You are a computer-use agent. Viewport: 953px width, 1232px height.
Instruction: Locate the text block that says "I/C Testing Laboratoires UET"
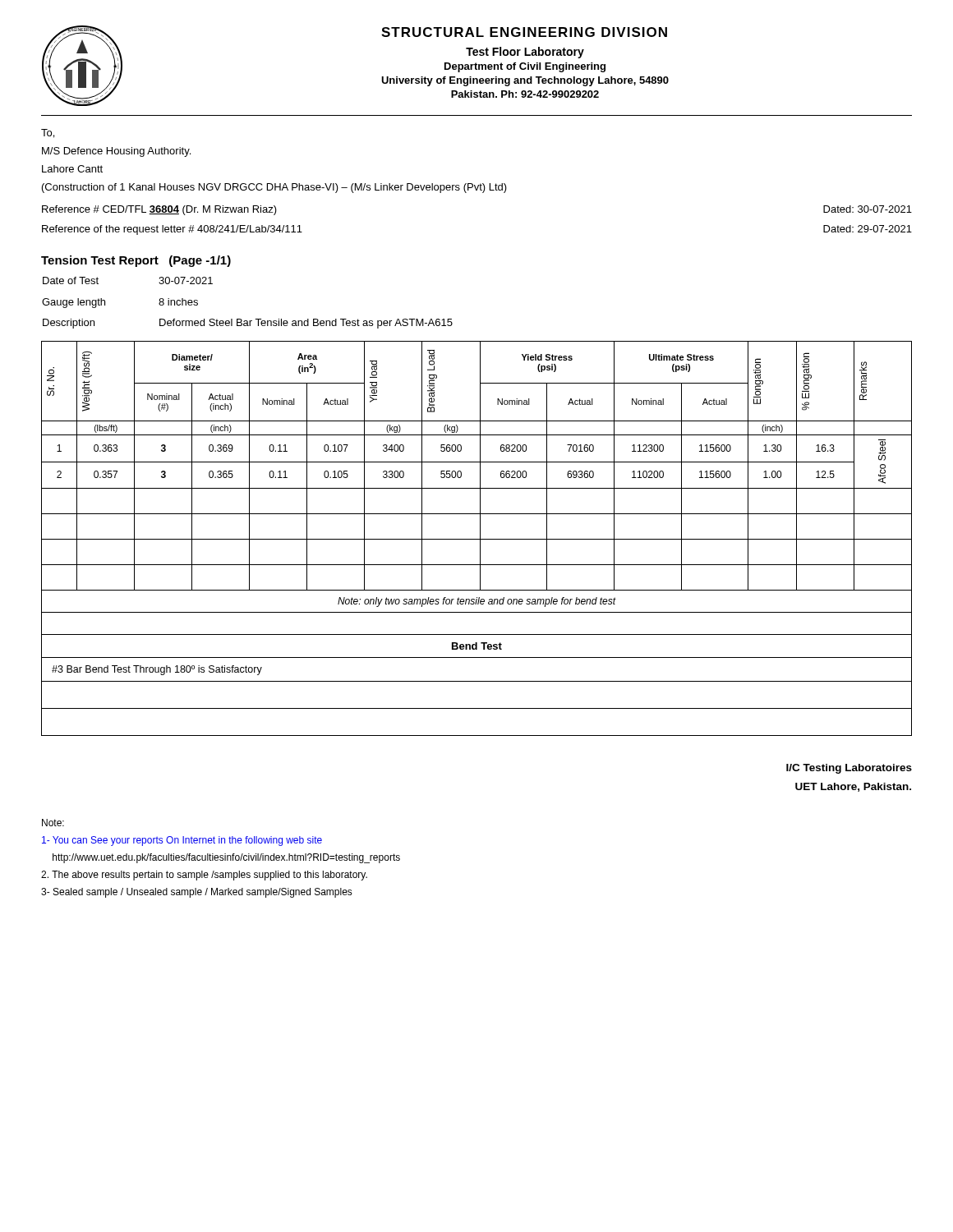point(849,777)
